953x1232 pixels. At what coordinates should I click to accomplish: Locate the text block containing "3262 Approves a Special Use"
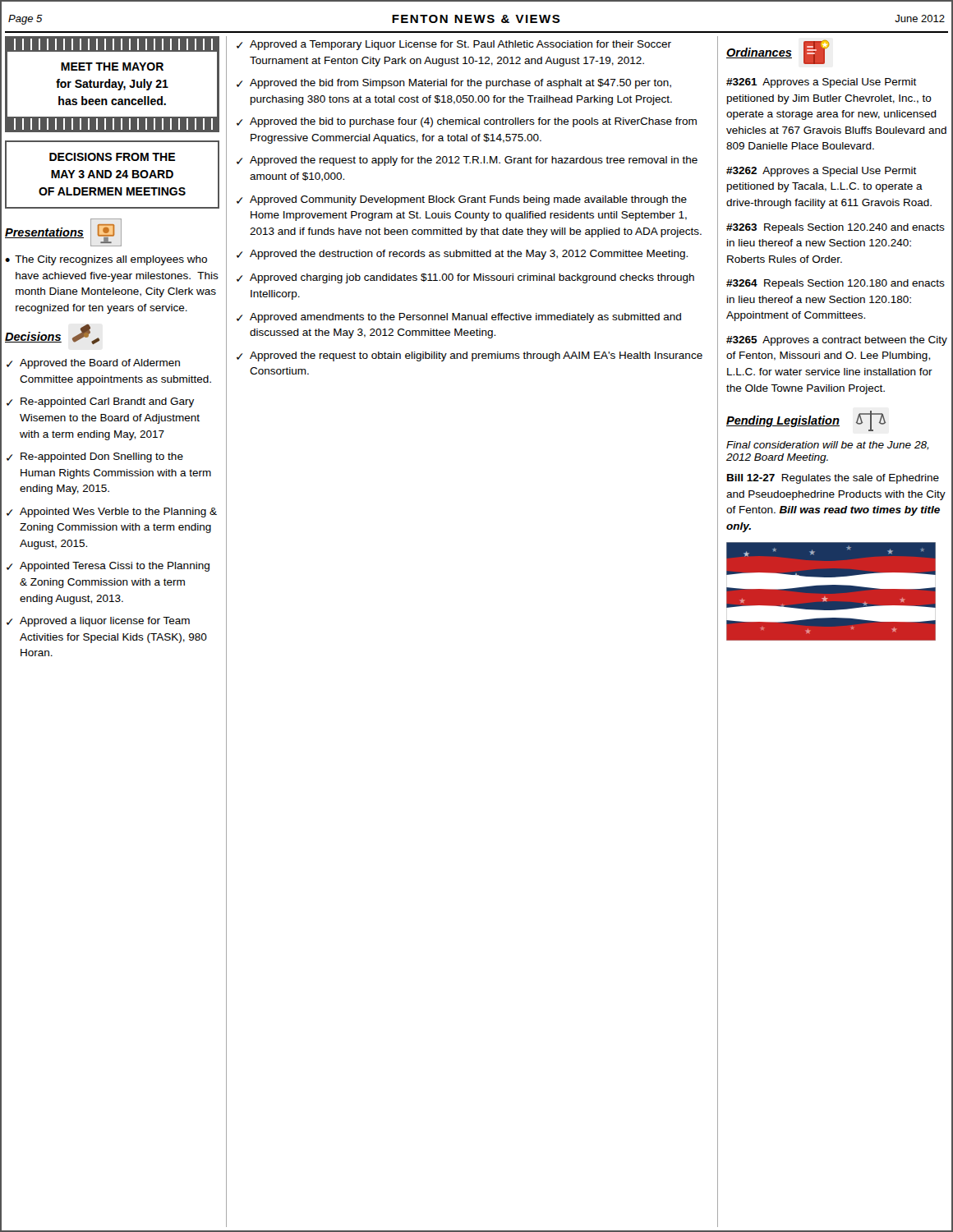point(829,186)
